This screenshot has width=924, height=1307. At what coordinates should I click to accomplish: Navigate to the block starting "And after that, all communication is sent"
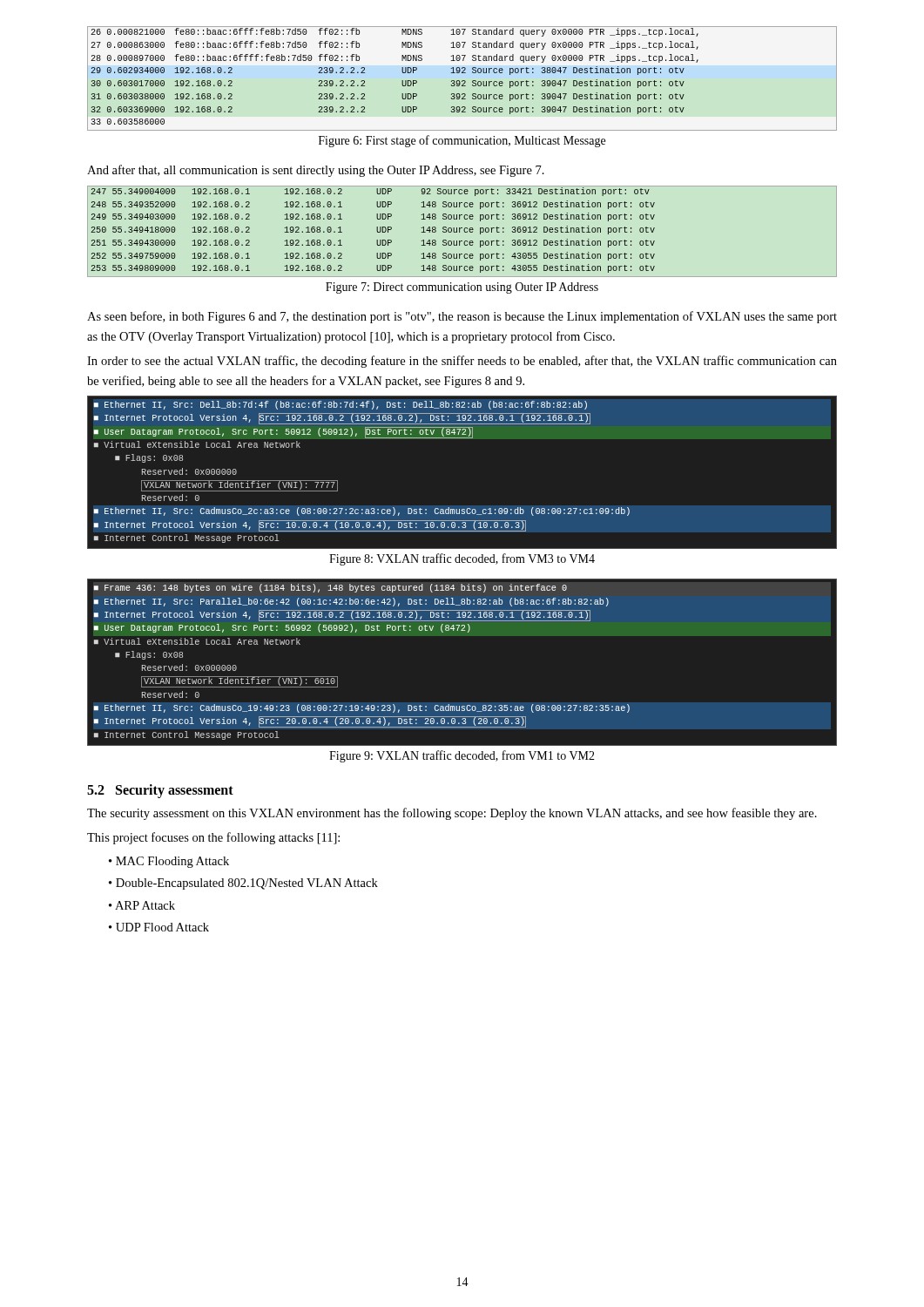pos(316,170)
